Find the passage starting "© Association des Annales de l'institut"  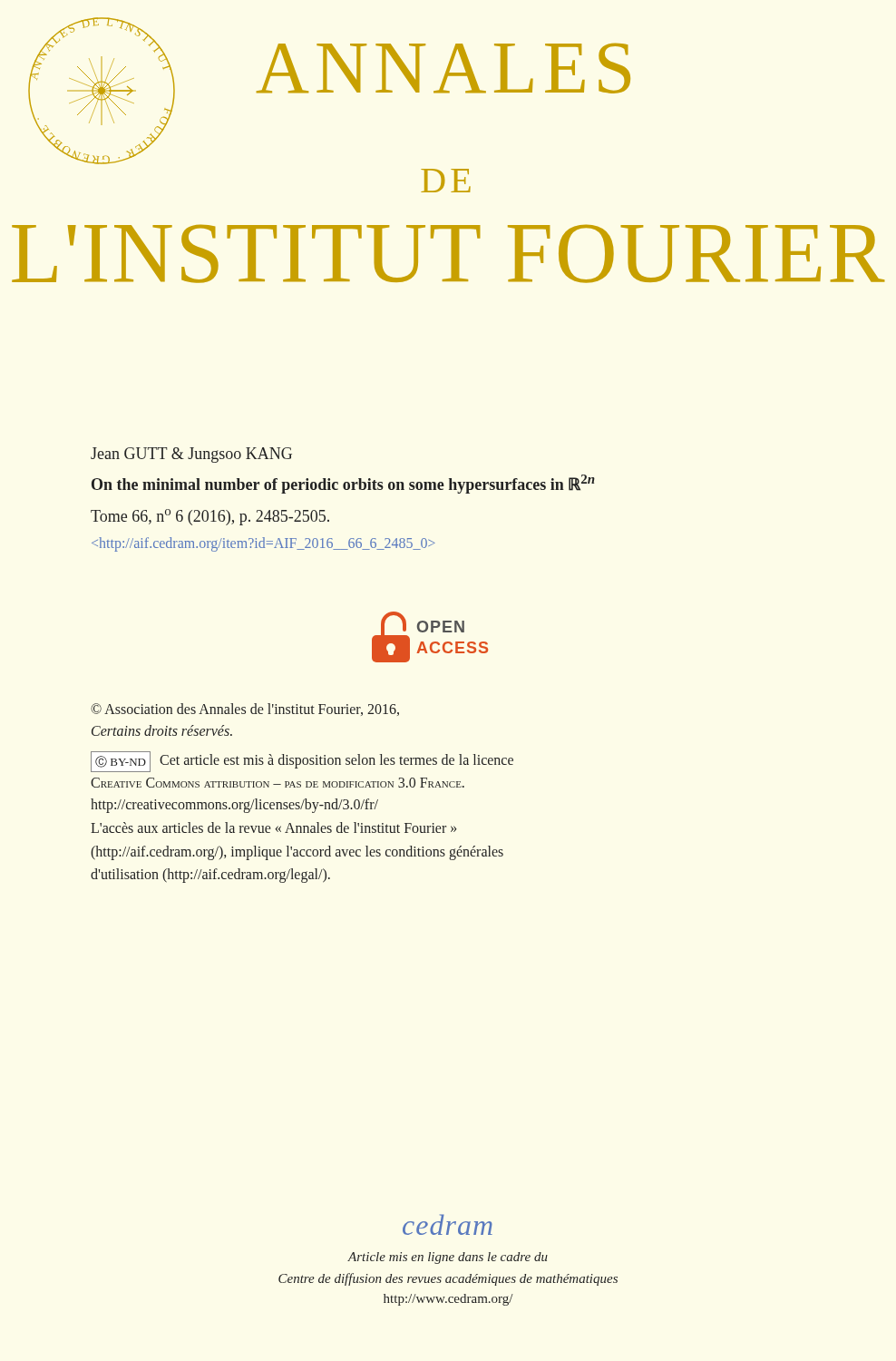[302, 757]
